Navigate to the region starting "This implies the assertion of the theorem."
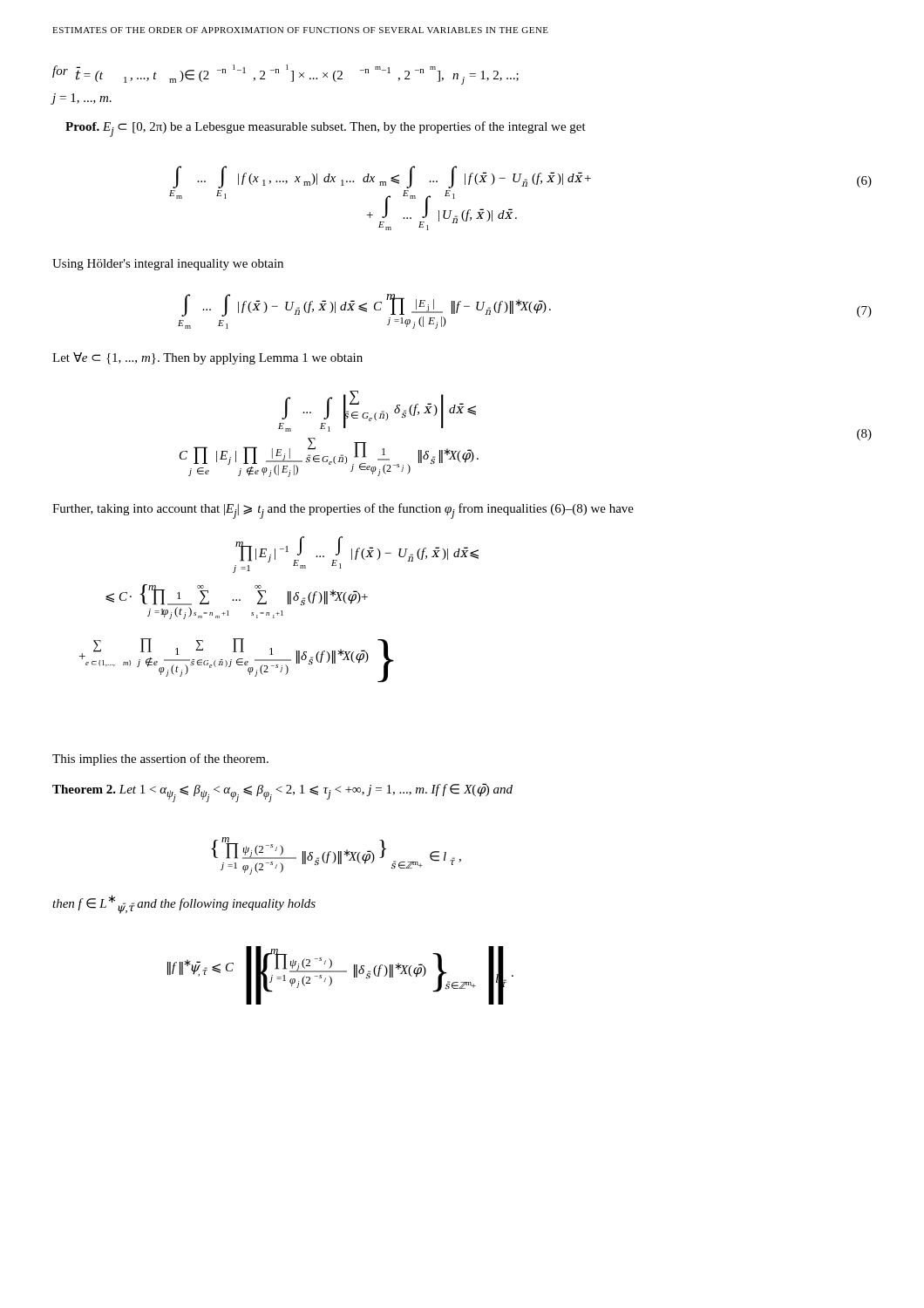The width and height of the screenshot is (924, 1308). tap(161, 758)
